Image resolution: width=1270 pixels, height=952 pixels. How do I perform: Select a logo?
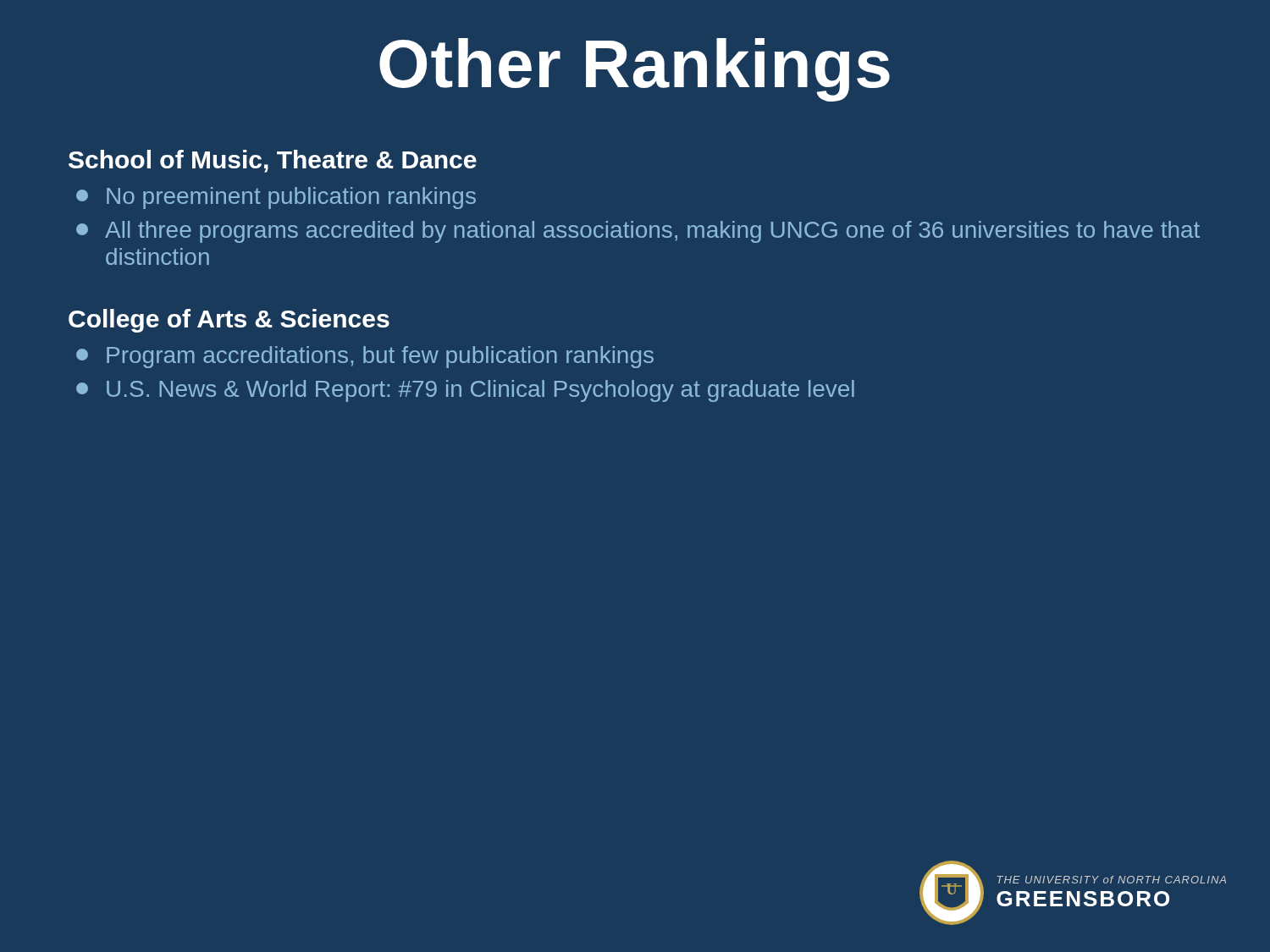[1073, 893]
